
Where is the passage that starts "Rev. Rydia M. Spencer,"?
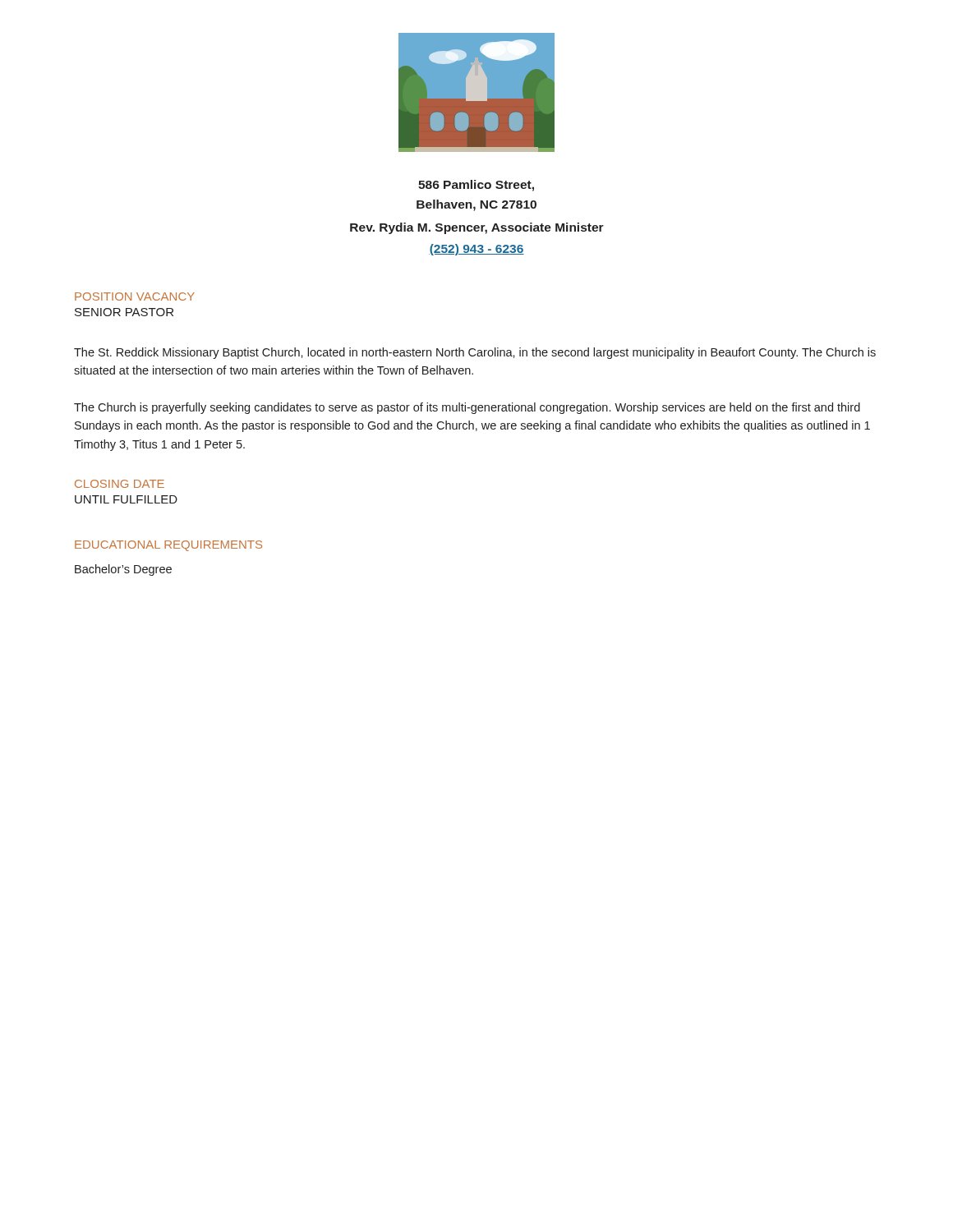point(476,227)
